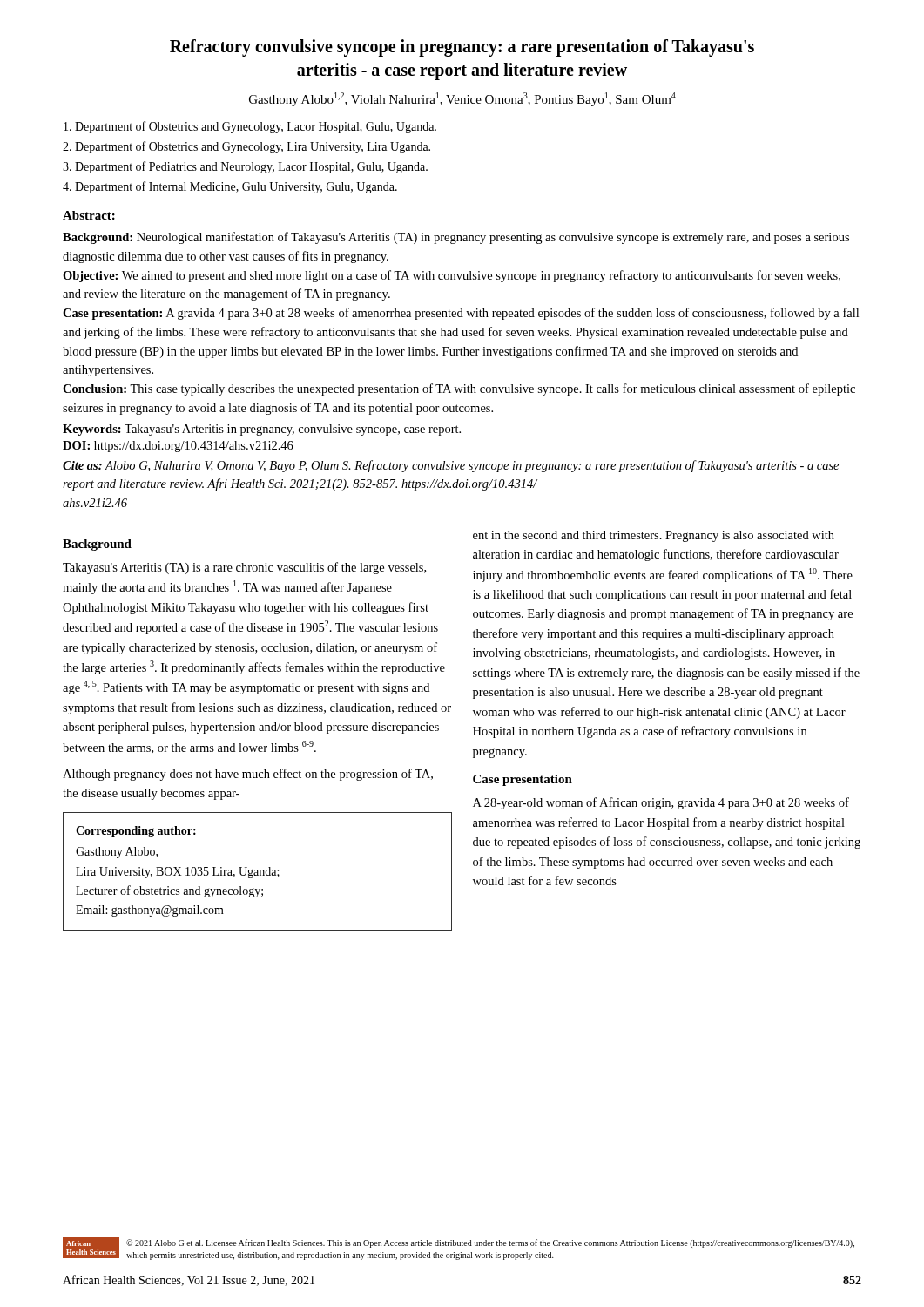Image resolution: width=924 pixels, height=1307 pixels.
Task: Click on the text block with the text "Corresponding author: Gasthony Alobo,"
Action: (x=257, y=869)
